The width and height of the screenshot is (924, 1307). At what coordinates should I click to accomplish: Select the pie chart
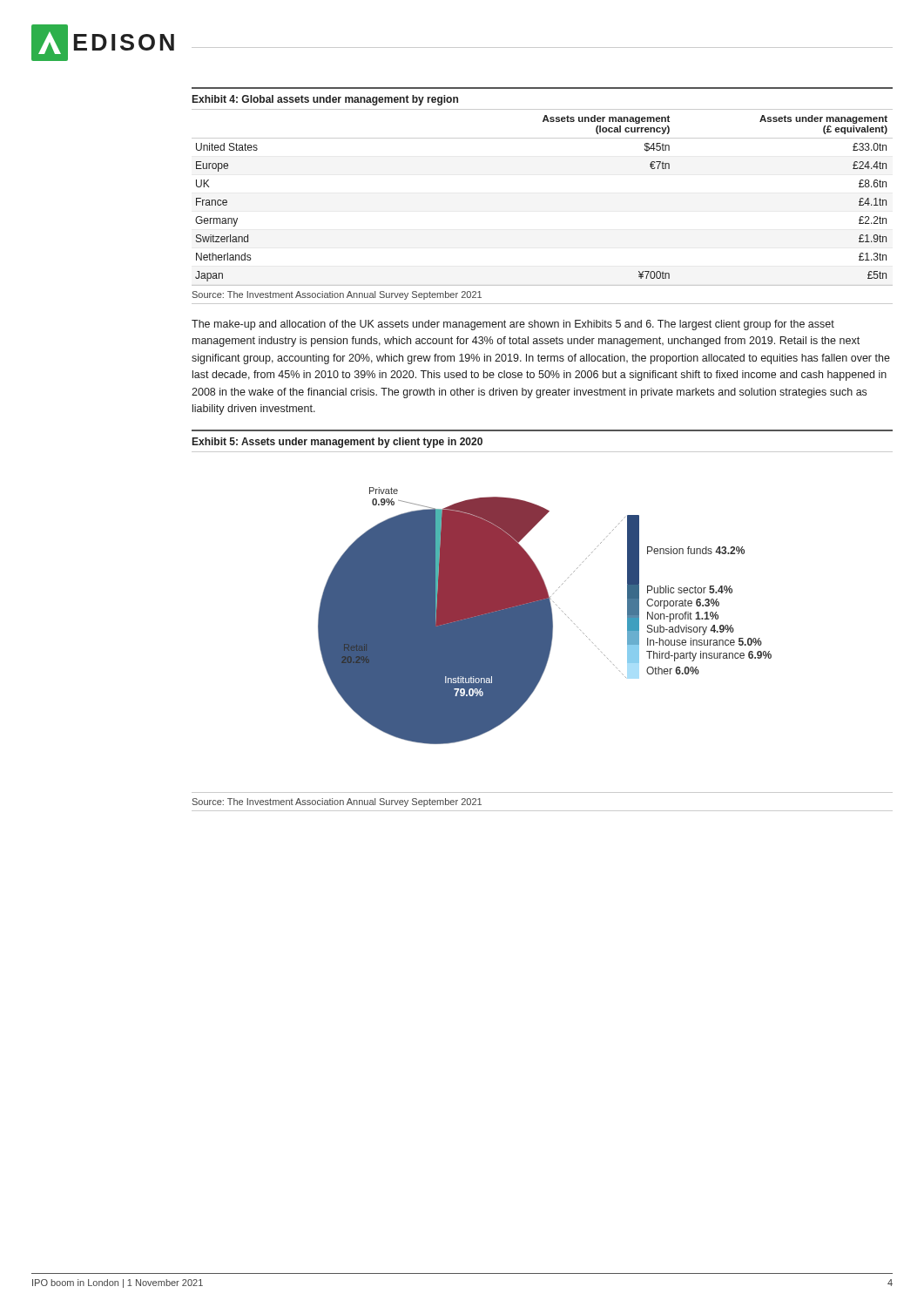click(x=542, y=623)
